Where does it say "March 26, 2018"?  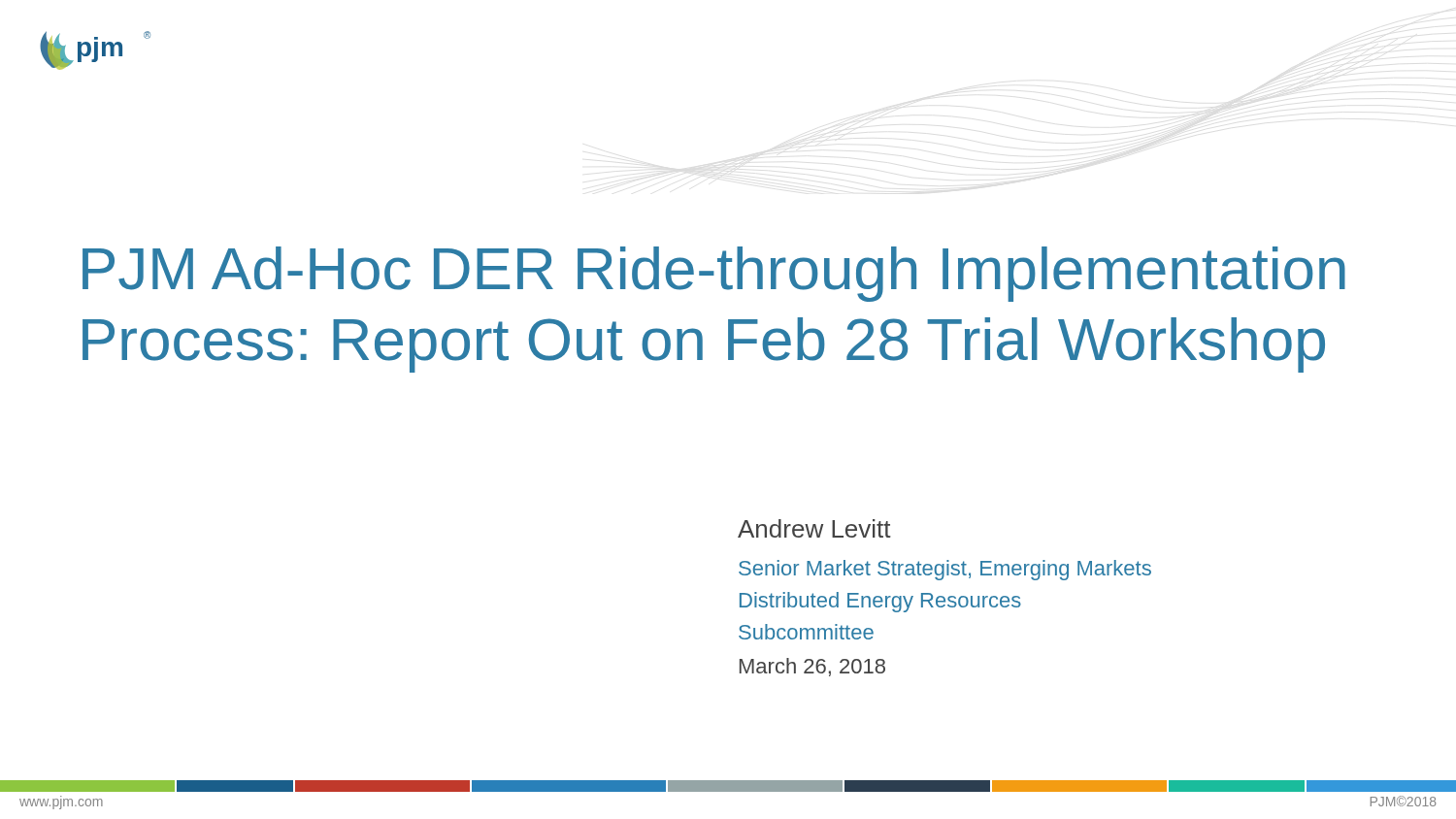tap(812, 666)
